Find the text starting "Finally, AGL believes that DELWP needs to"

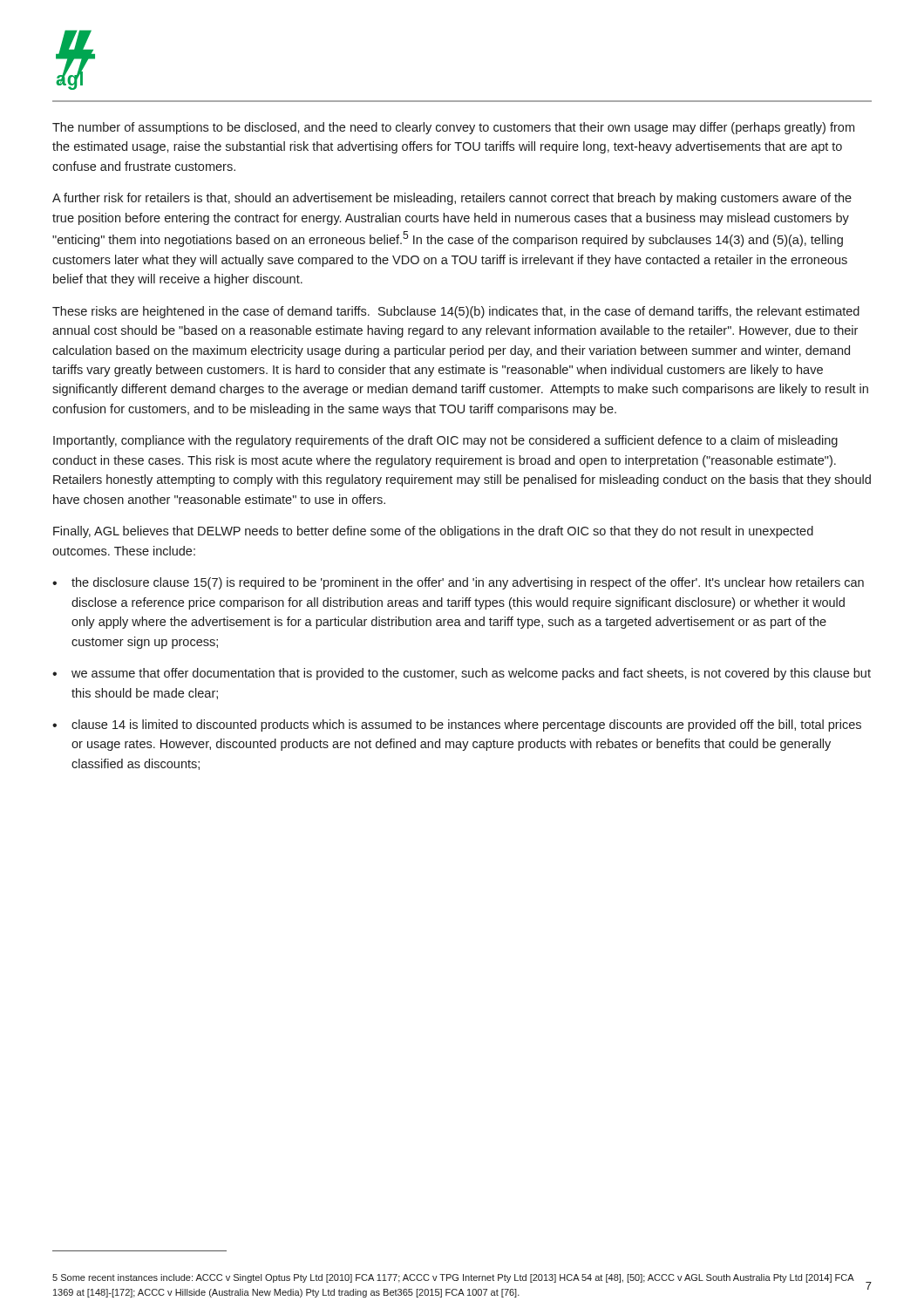[462, 541]
